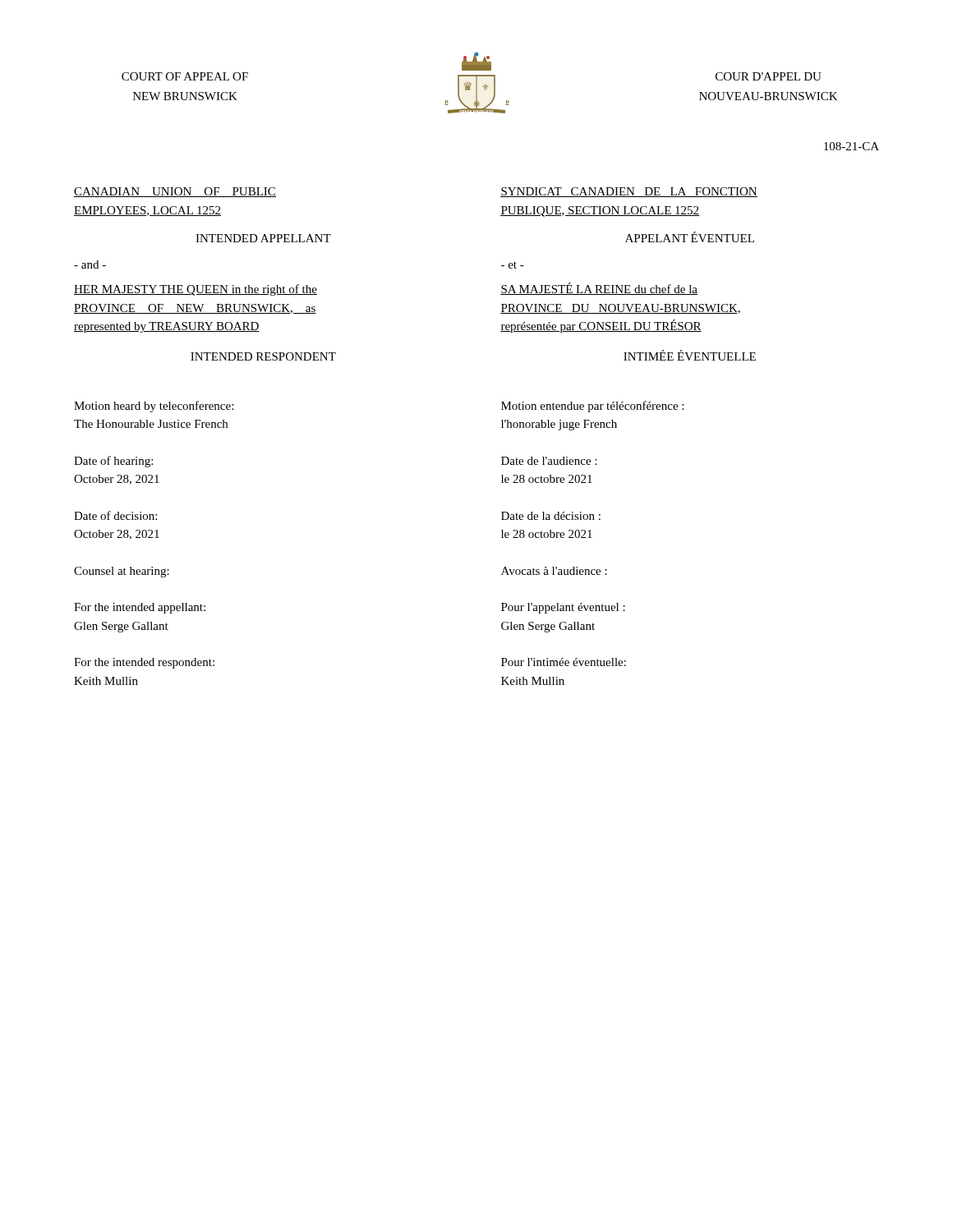Point to the block beginning "Motion heard by"
953x1232 pixels.
click(154, 415)
